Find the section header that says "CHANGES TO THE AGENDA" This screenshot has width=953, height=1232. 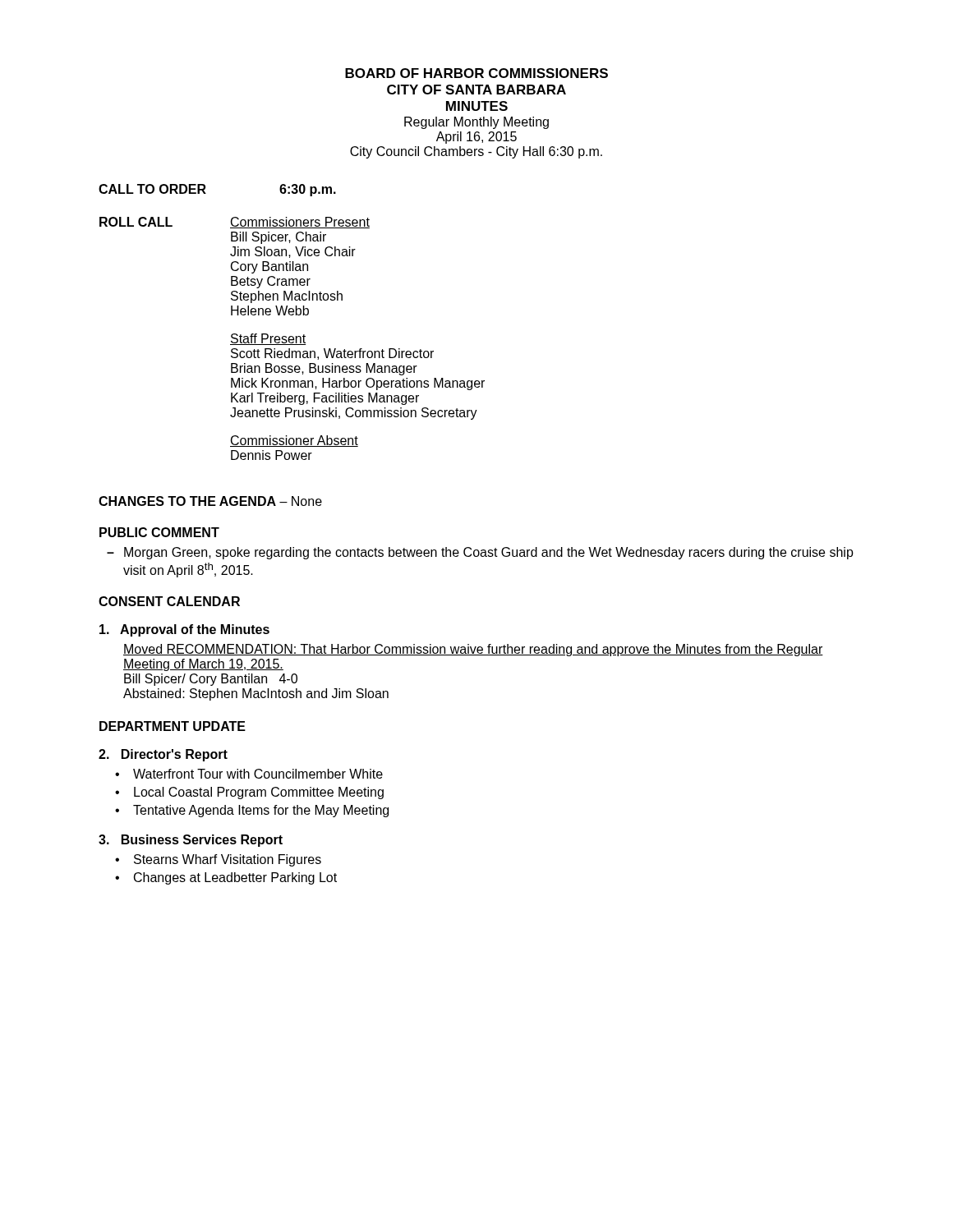click(x=210, y=501)
